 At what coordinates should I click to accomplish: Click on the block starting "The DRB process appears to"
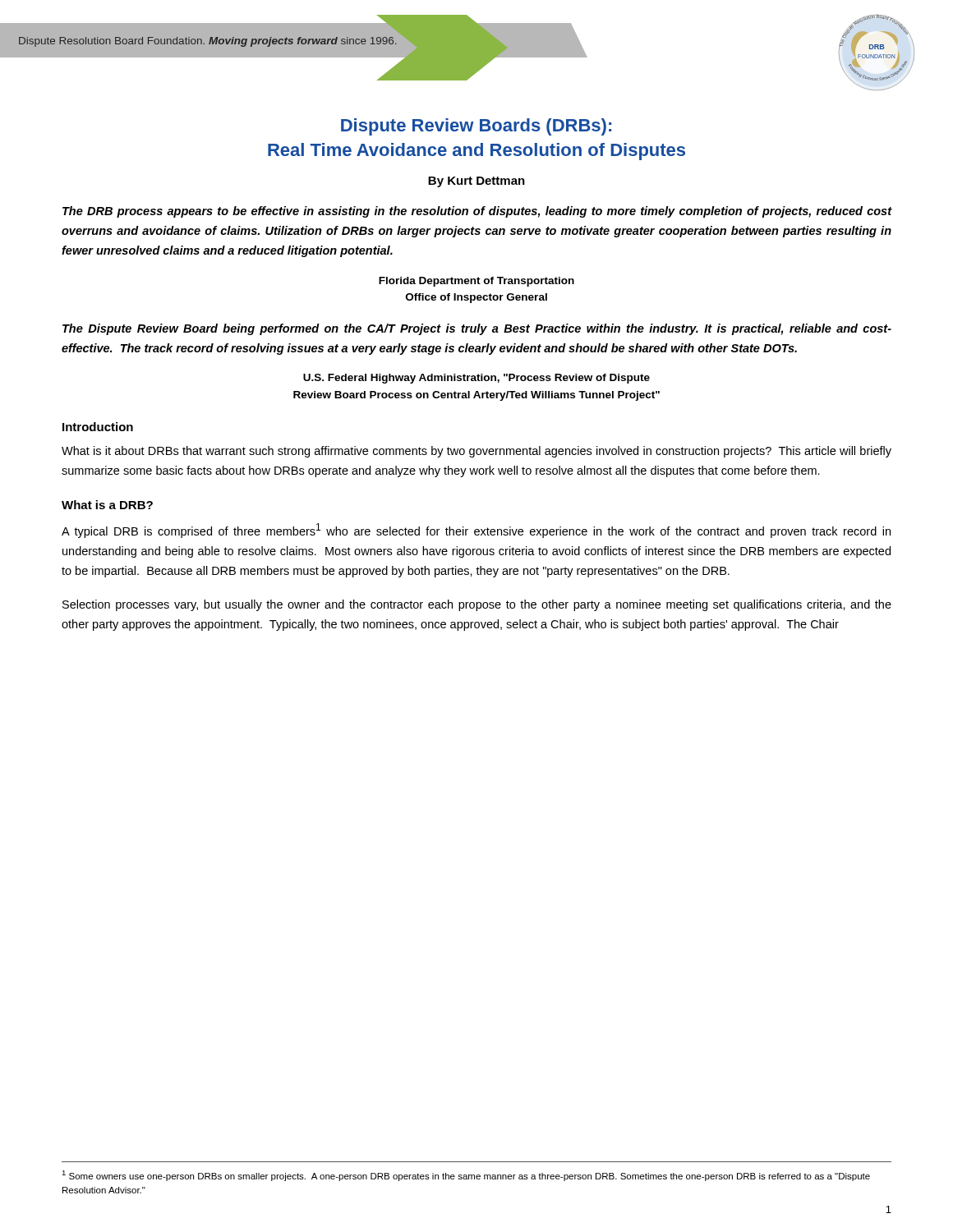[476, 231]
